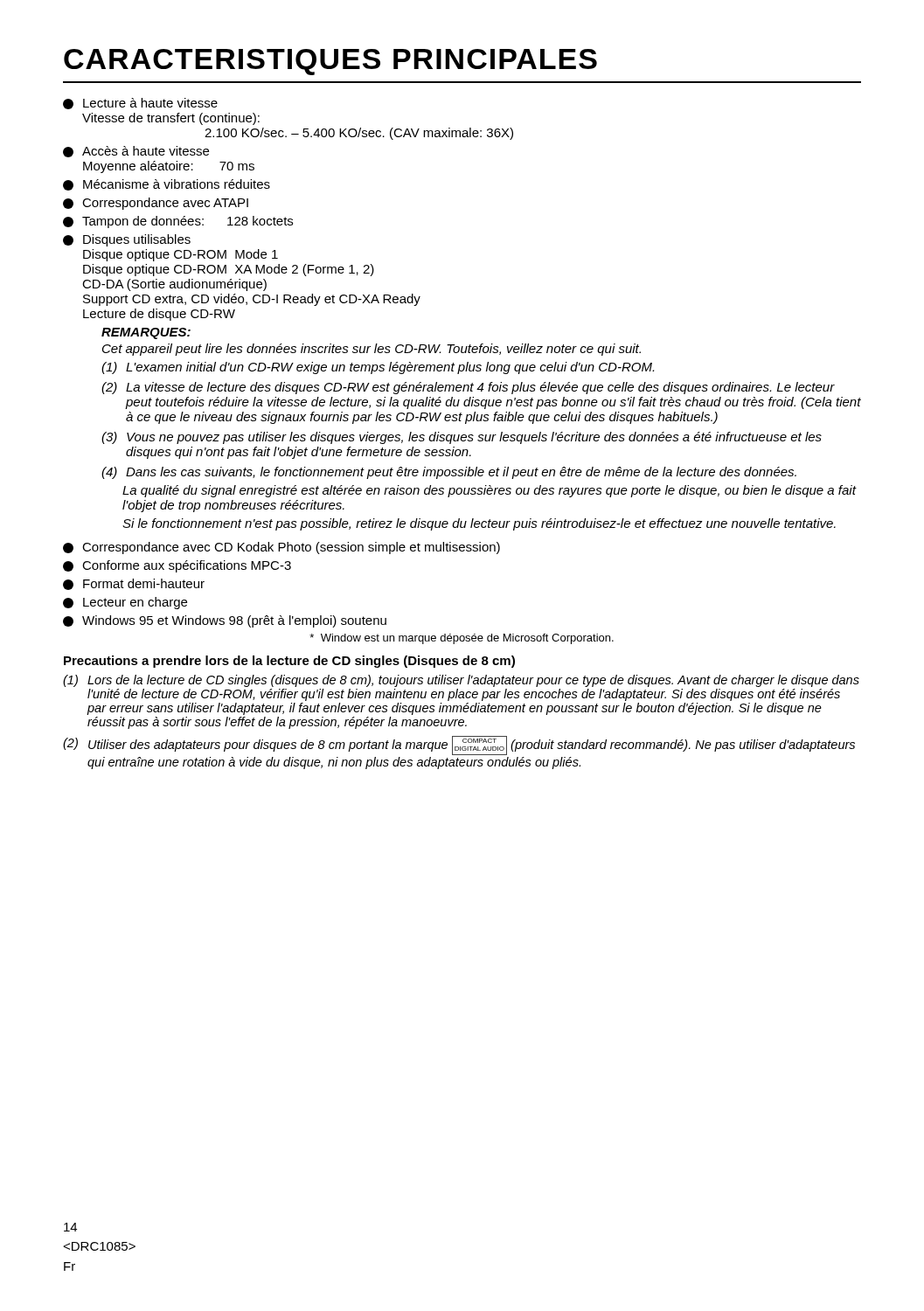Navigate to the text starting "Precautions a prendre lors de la lecture de"
The width and height of the screenshot is (924, 1311).
289,660
